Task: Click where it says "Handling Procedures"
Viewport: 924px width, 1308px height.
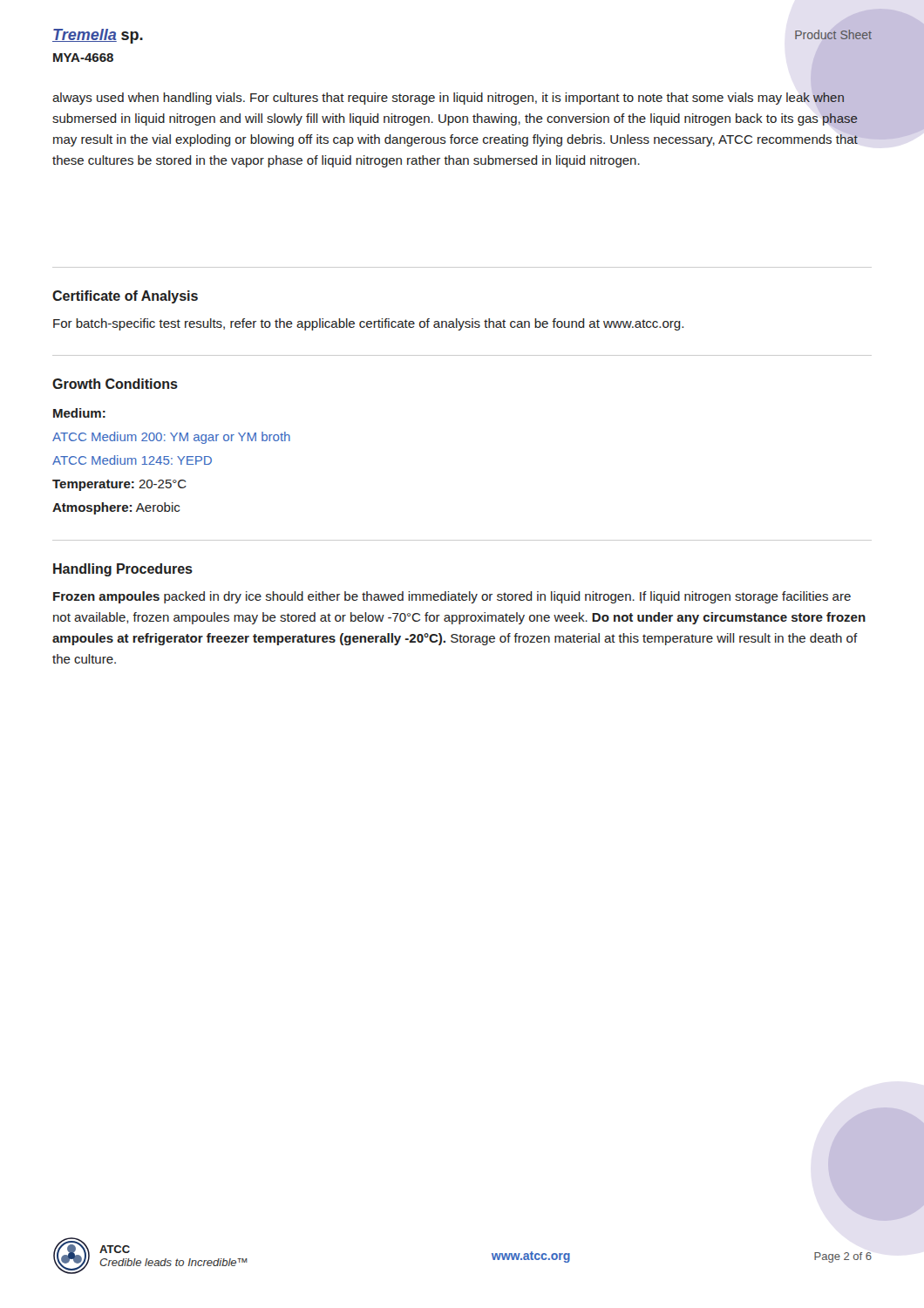Action: [122, 569]
